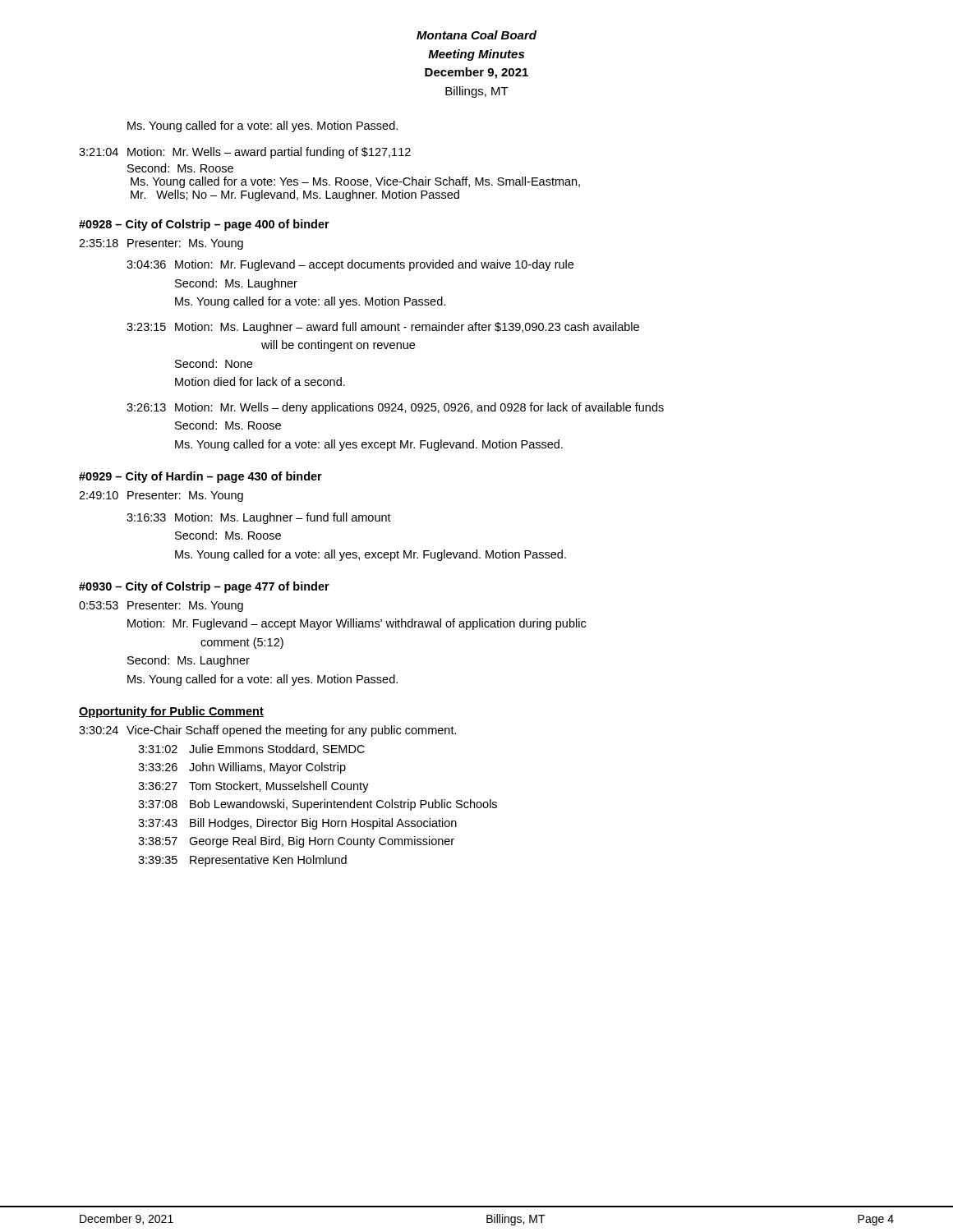This screenshot has width=953, height=1232.
Task: Point to the region starting "3:26:13 Motion: Mr."
Action: click(x=395, y=408)
